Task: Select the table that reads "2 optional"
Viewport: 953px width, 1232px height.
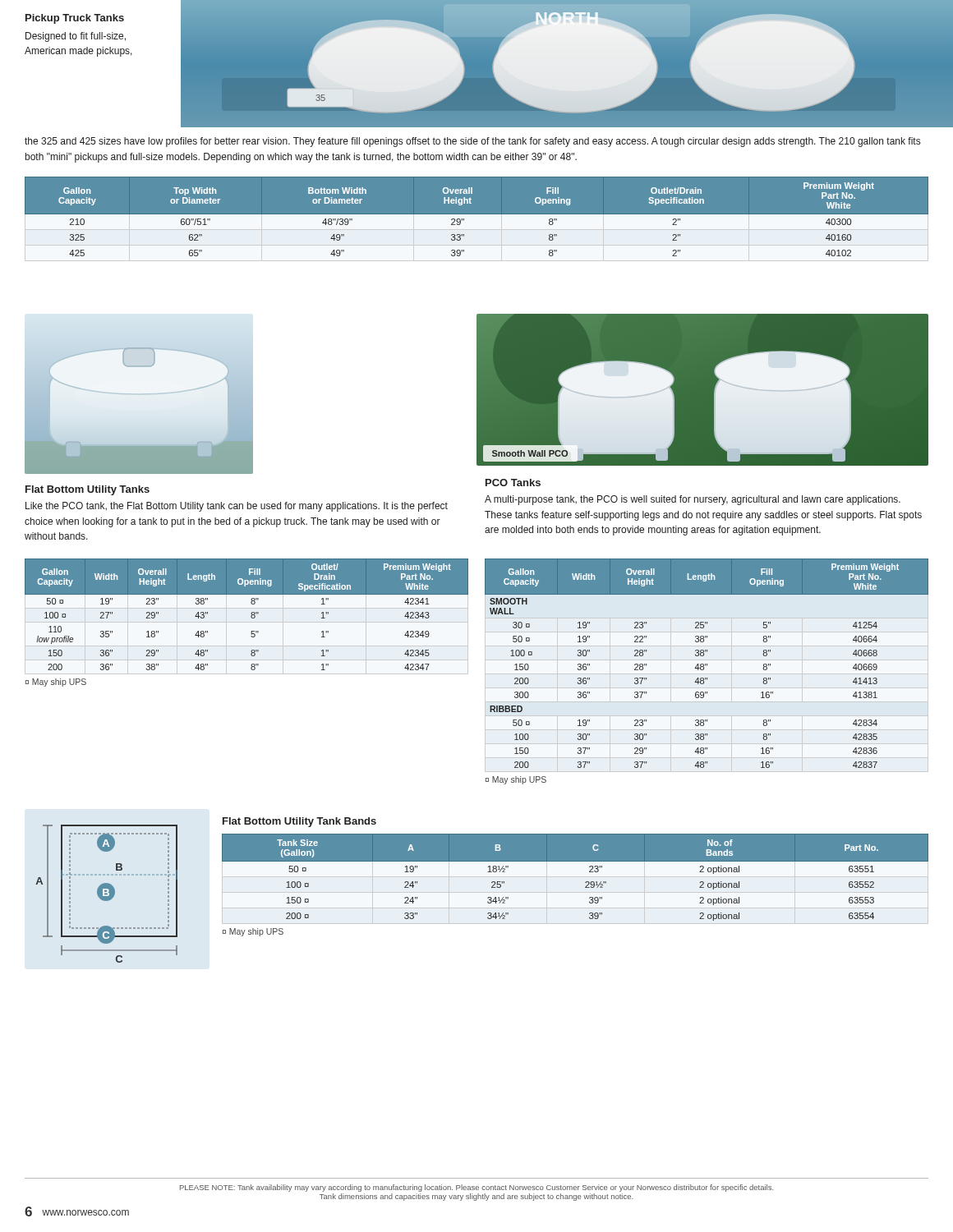Action: point(575,885)
